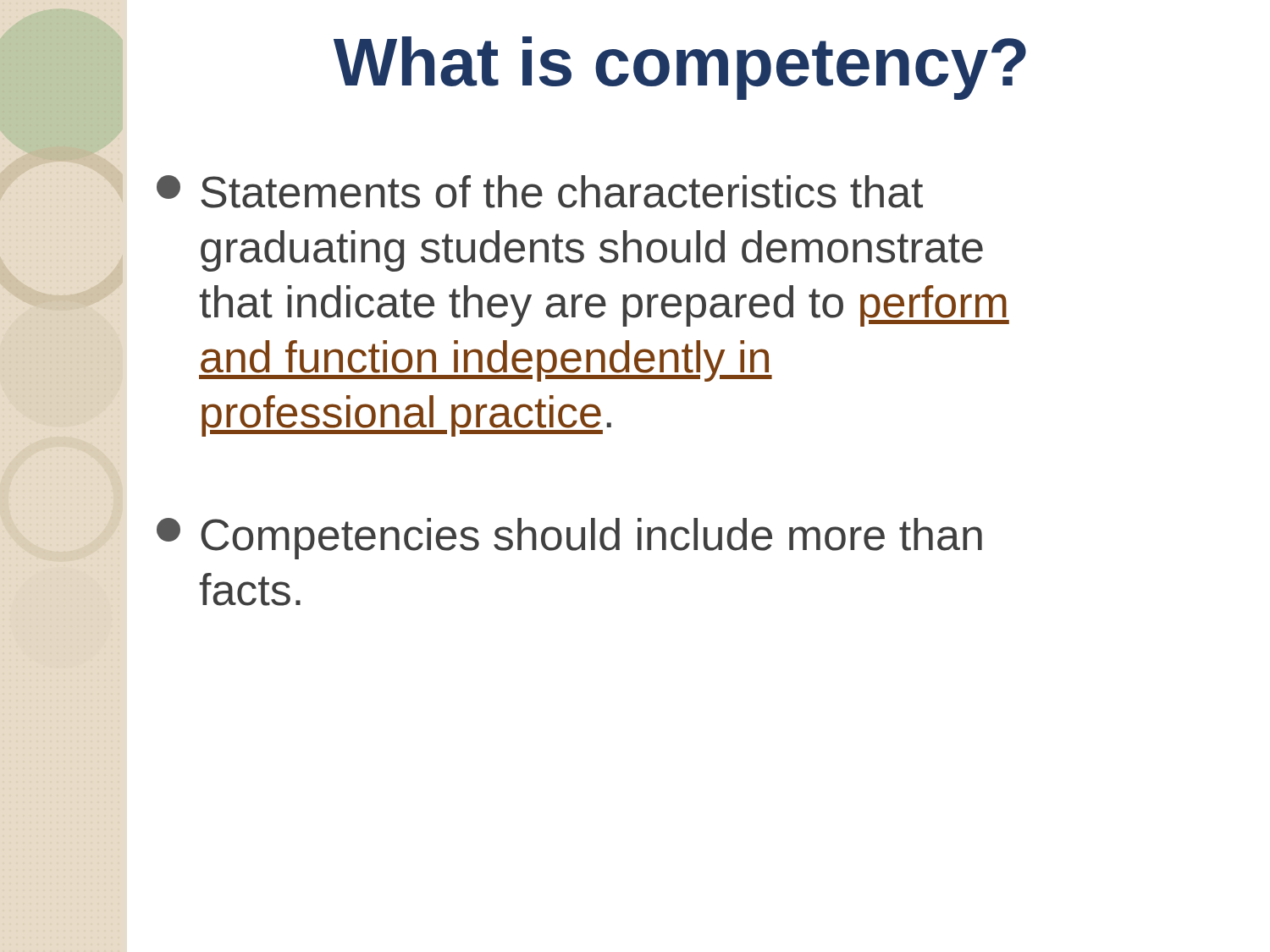Image resolution: width=1270 pixels, height=952 pixels.
Task: Point to the block beginning "Statements of the characteristics that graduating"
Action: tap(583, 302)
